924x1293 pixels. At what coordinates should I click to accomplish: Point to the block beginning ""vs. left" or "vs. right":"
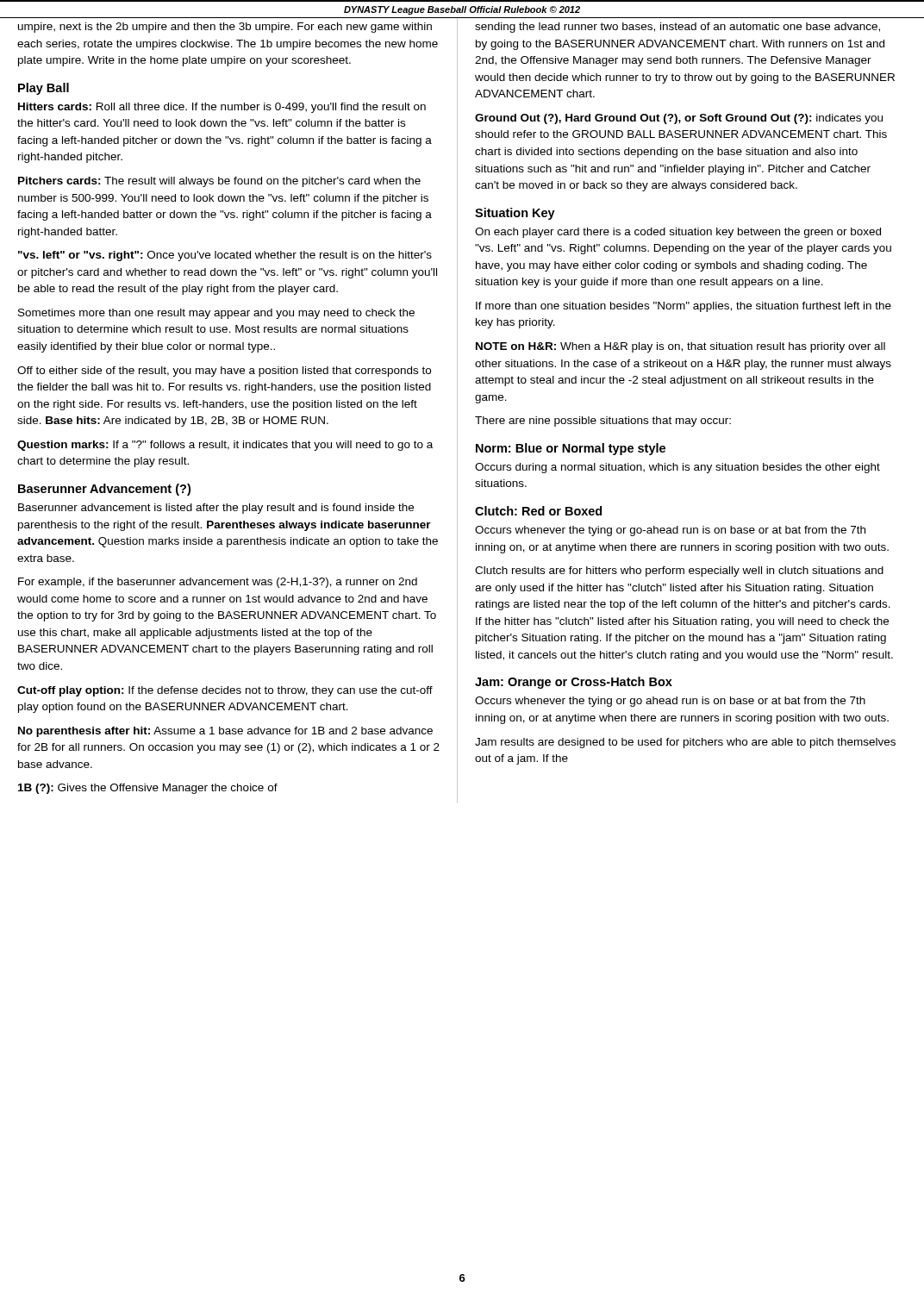[x=228, y=272]
